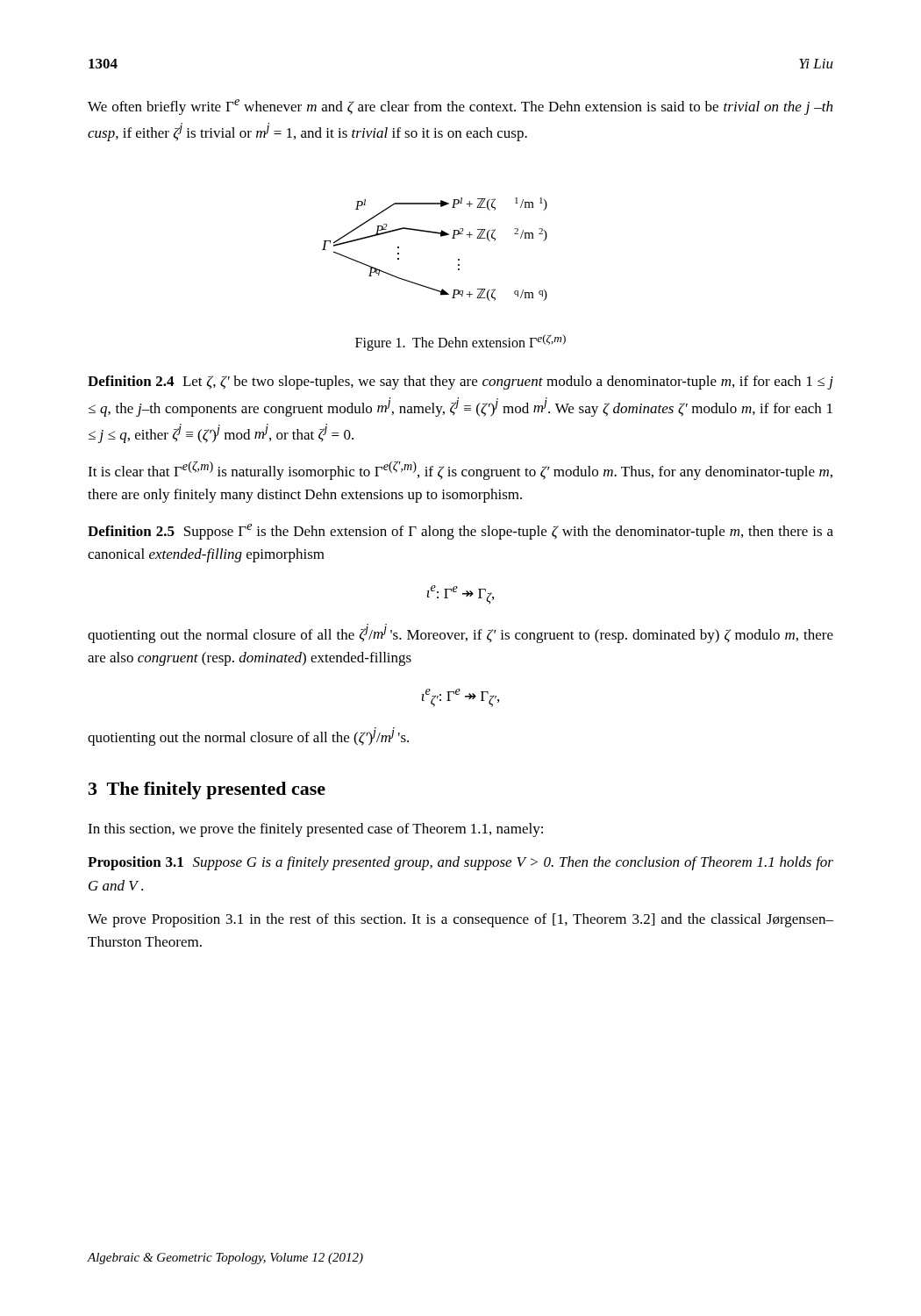921x1316 pixels.
Task: Where is the passage that starts "Definition 2.4 Let ζ, ζ′"?
Action: click(x=460, y=408)
